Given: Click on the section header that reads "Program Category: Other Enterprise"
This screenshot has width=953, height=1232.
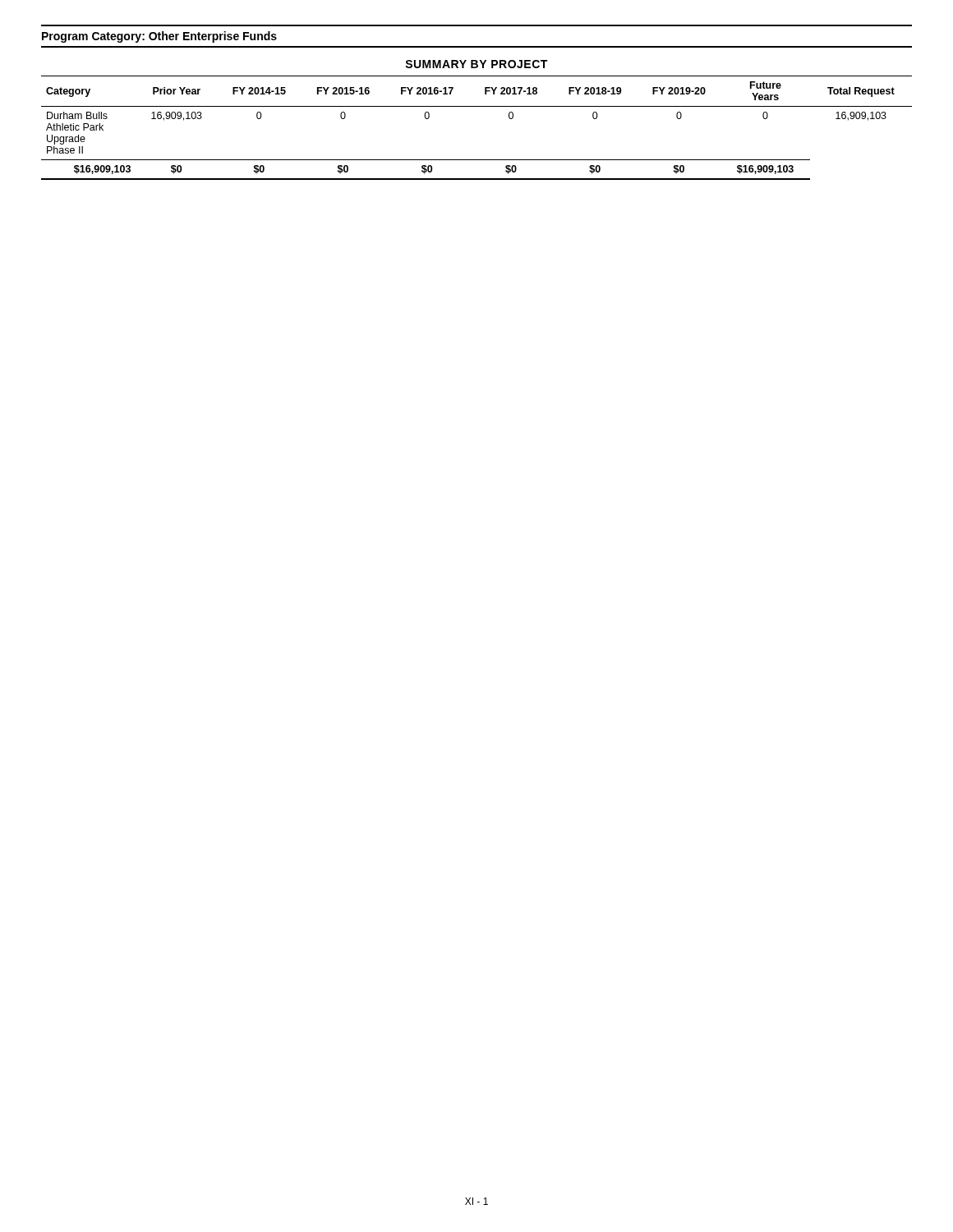Looking at the screenshot, I should point(159,36).
